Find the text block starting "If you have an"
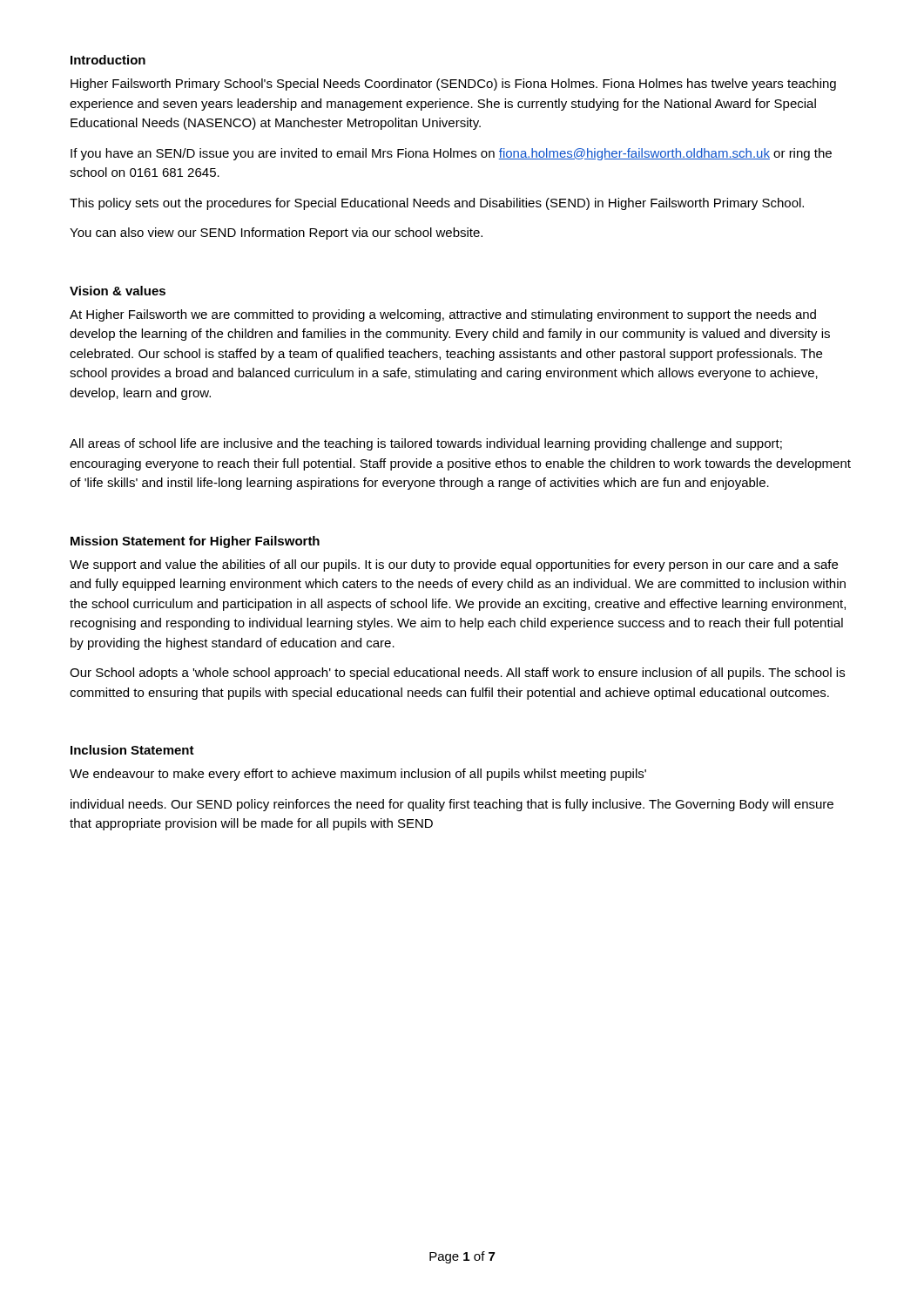The height and width of the screenshot is (1307, 924). click(451, 162)
